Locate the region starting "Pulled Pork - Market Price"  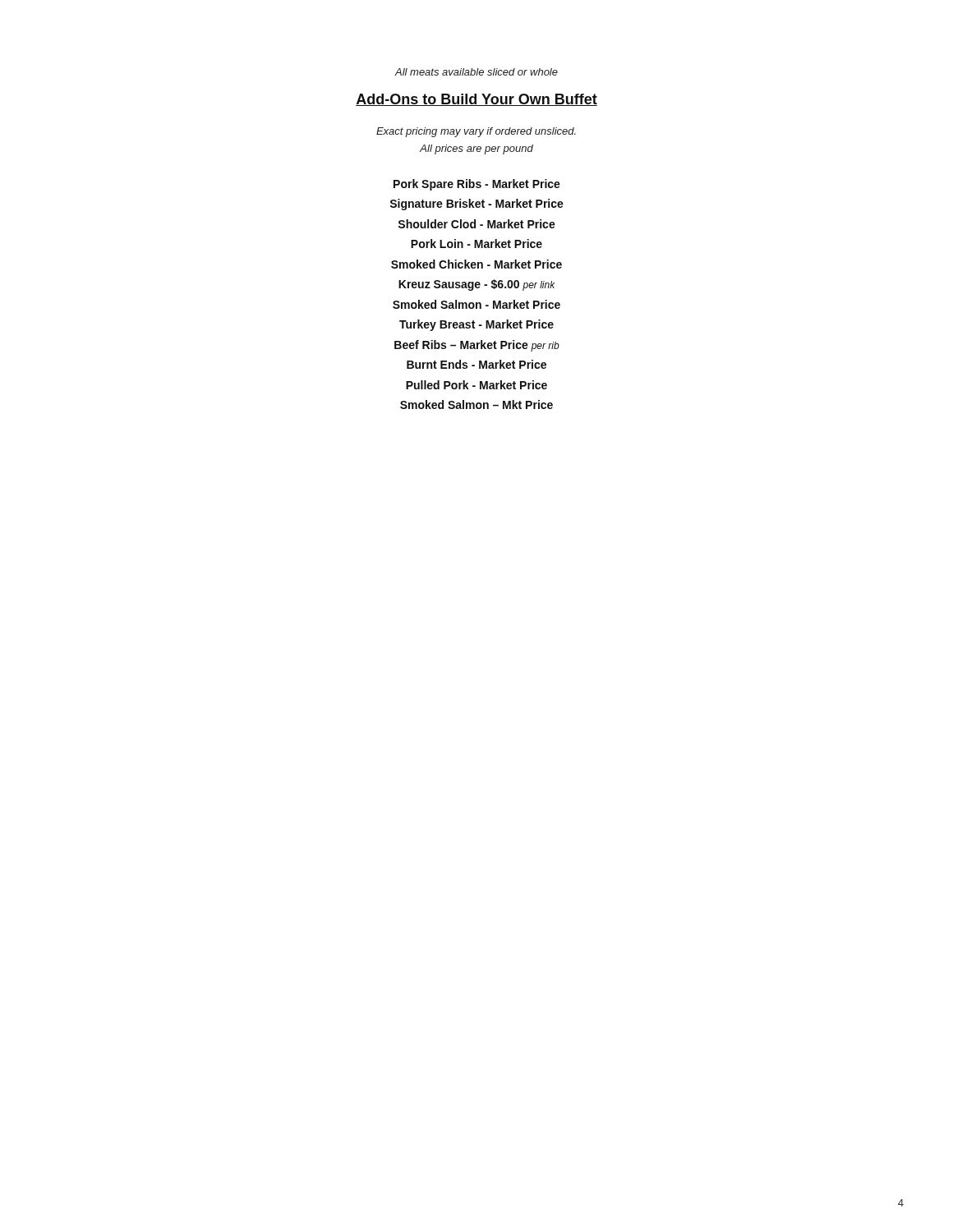coord(476,385)
